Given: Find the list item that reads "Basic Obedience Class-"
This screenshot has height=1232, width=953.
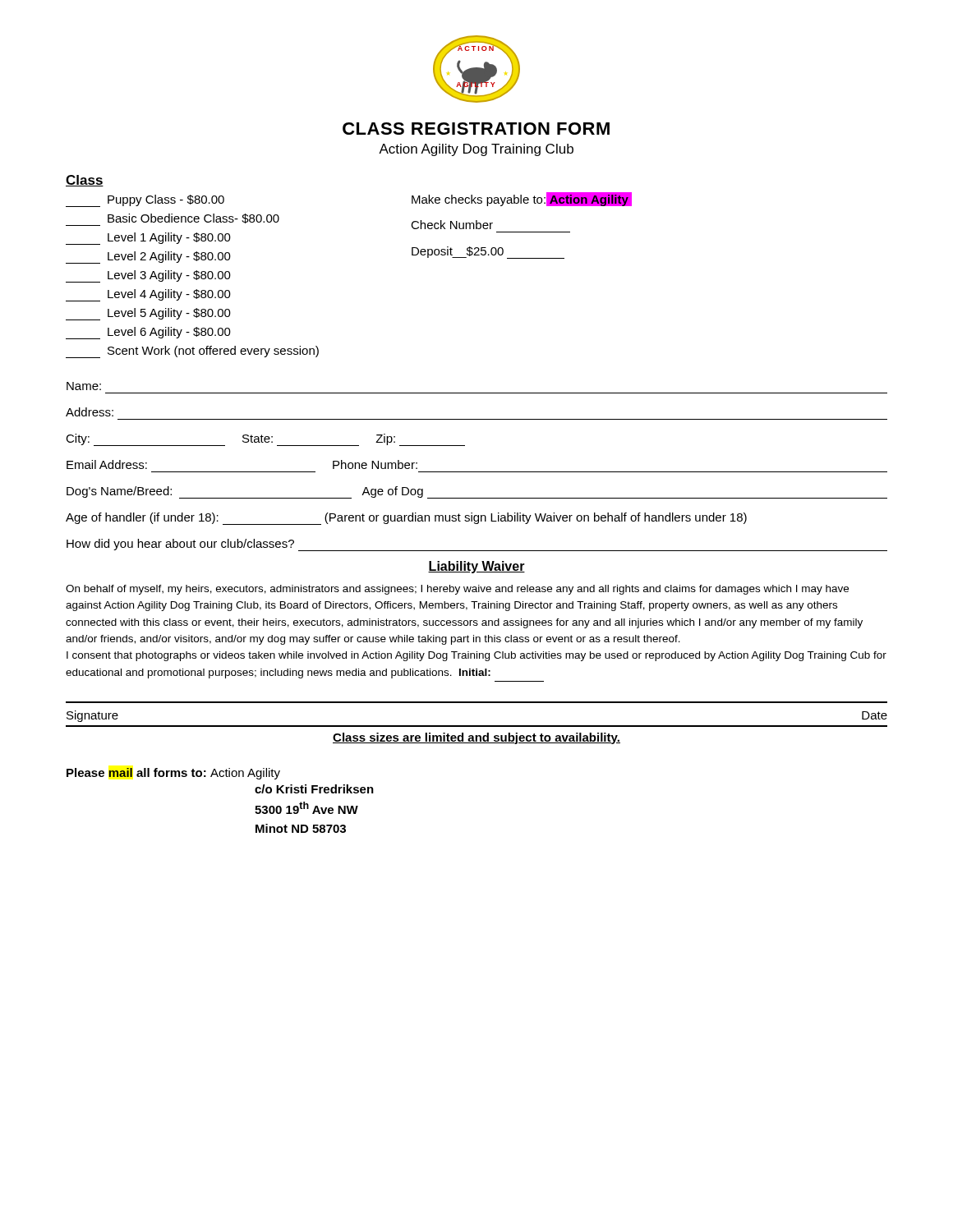Looking at the screenshot, I should point(173,218).
